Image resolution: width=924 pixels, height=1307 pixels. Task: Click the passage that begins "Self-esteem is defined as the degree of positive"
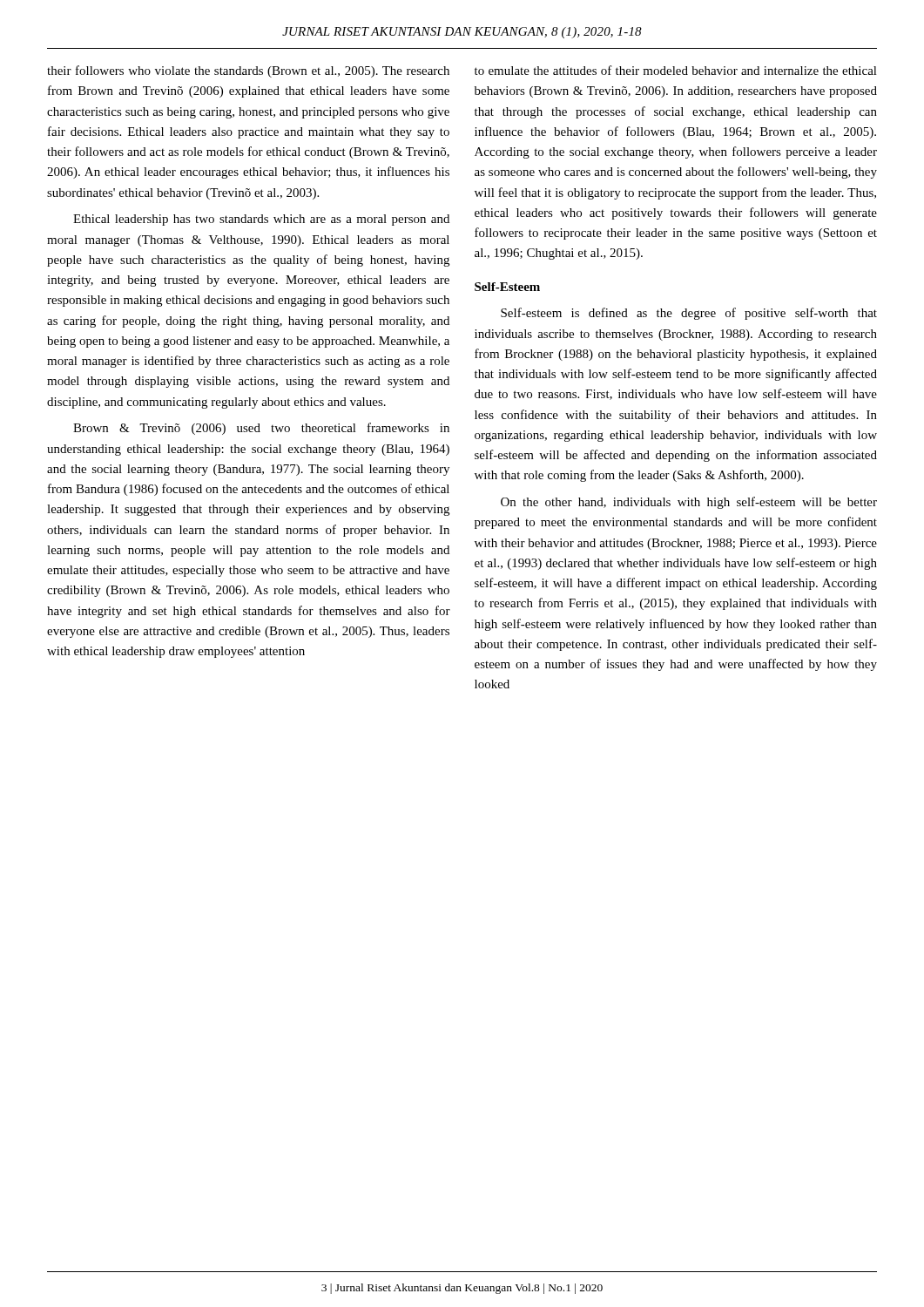(676, 395)
